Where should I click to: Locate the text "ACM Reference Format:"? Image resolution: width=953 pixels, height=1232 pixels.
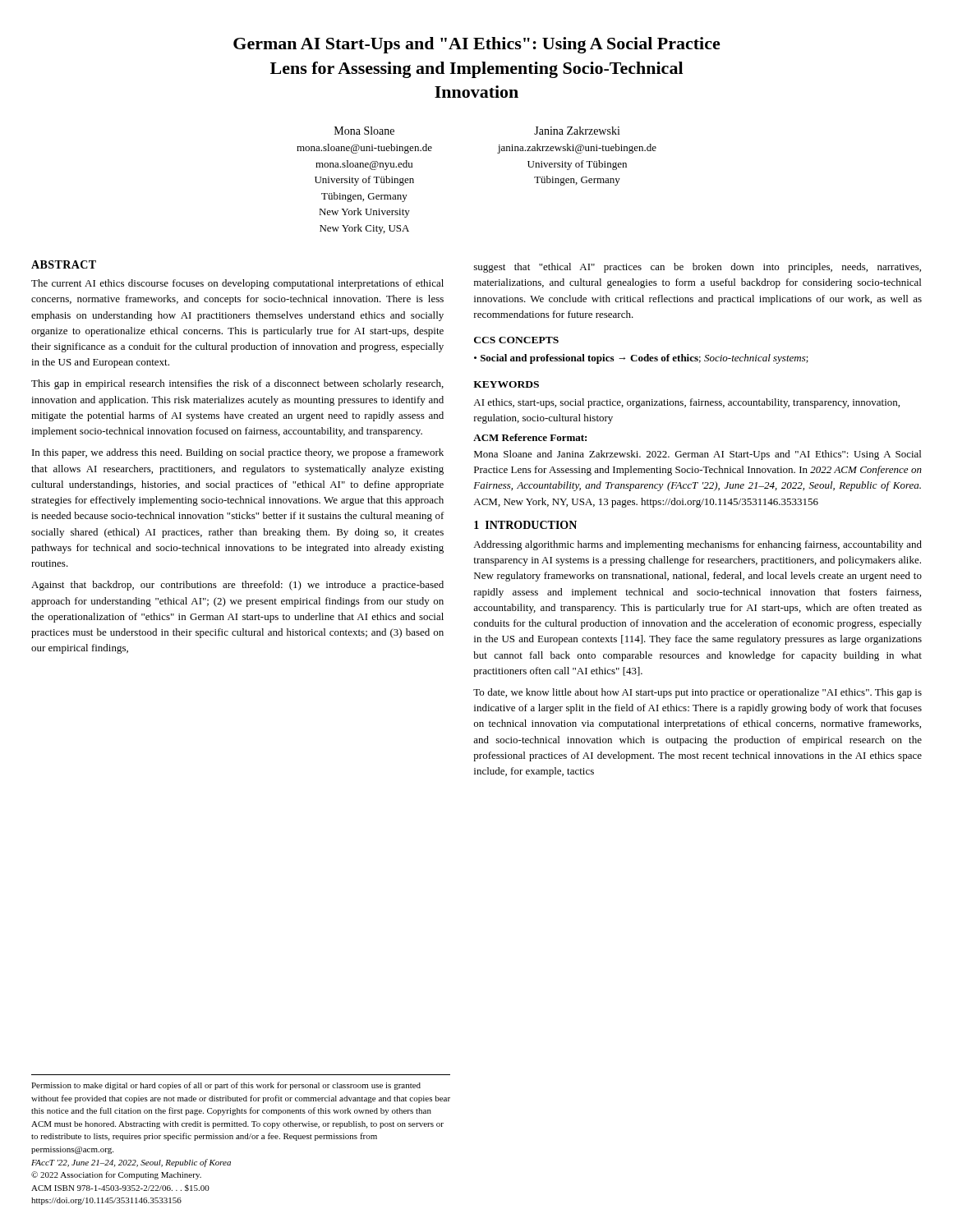(531, 437)
